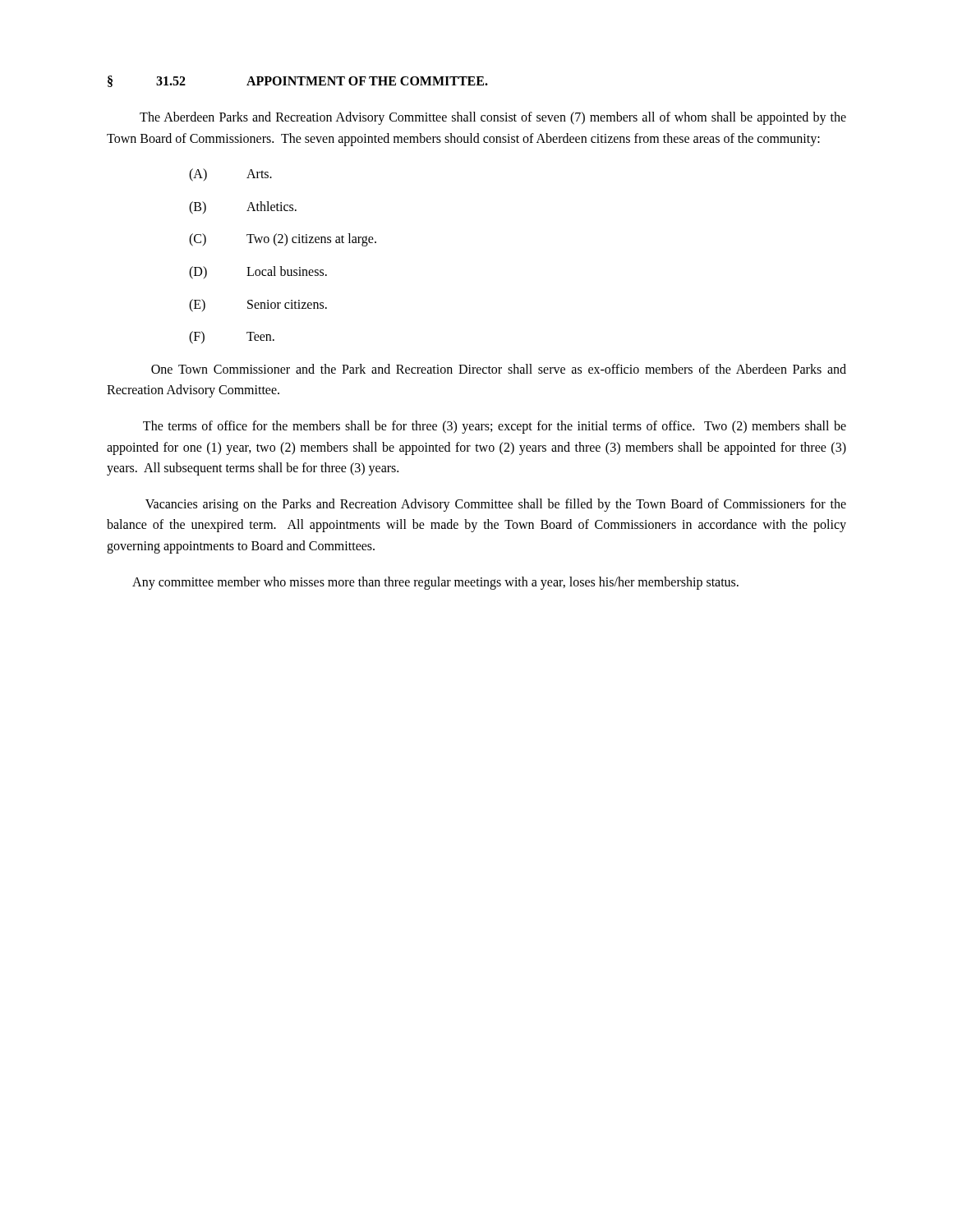Locate the text starting "Vacancies arising on the Parks and"
Screen dimensions: 1232x953
tap(476, 525)
